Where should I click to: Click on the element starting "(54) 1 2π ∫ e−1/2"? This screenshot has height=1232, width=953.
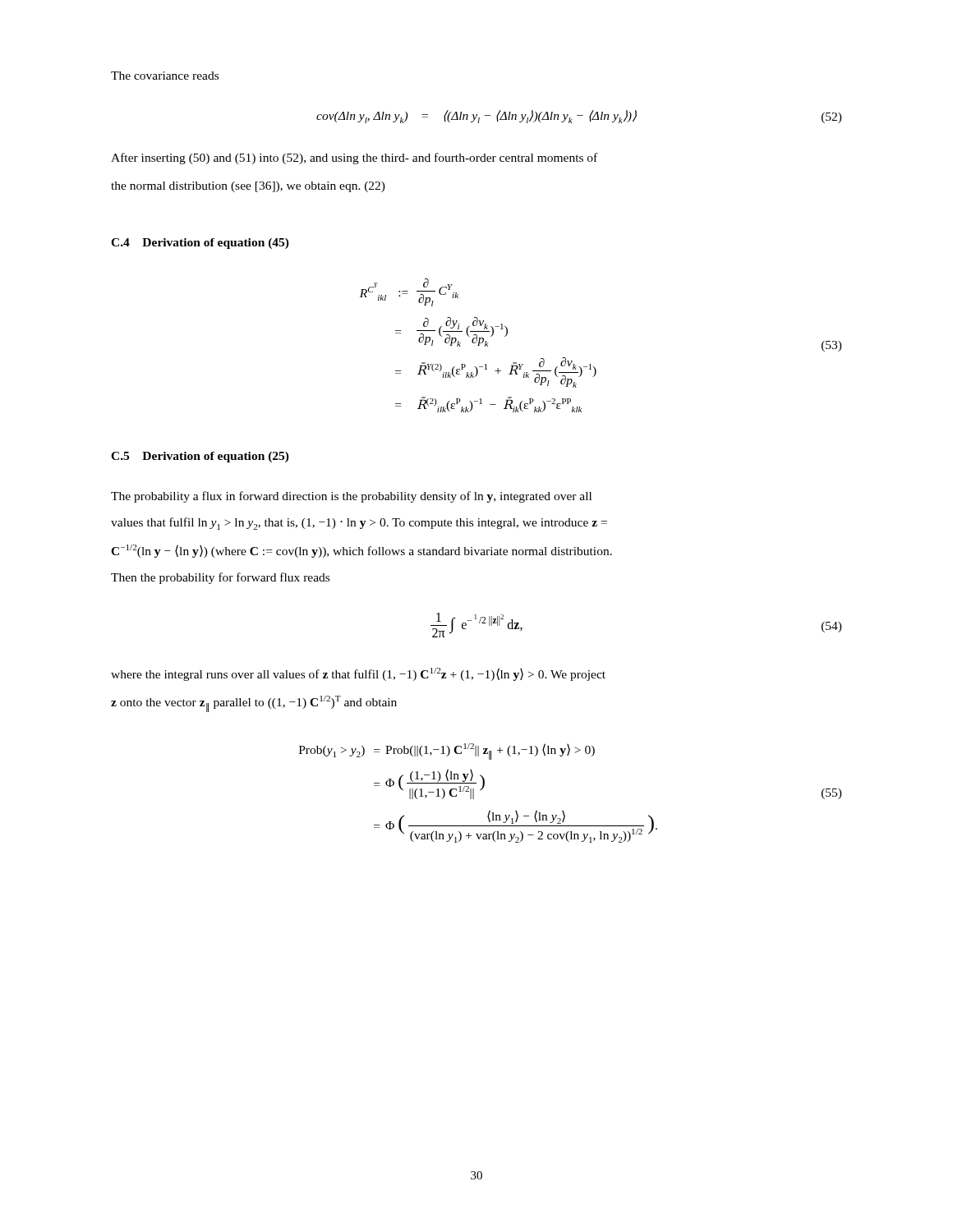[452, 625]
